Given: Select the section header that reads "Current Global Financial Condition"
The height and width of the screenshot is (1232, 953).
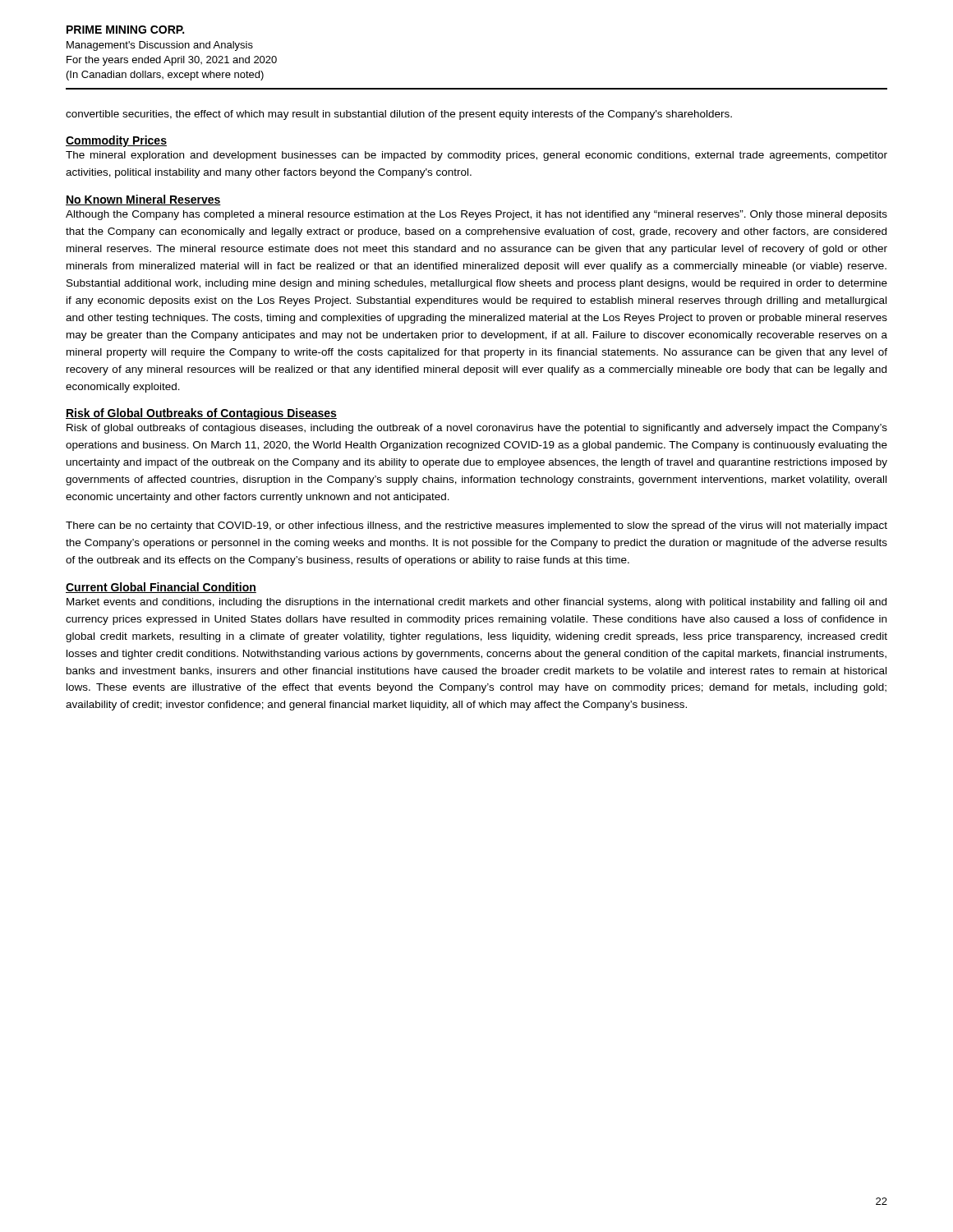Looking at the screenshot, I should [161, 587].
